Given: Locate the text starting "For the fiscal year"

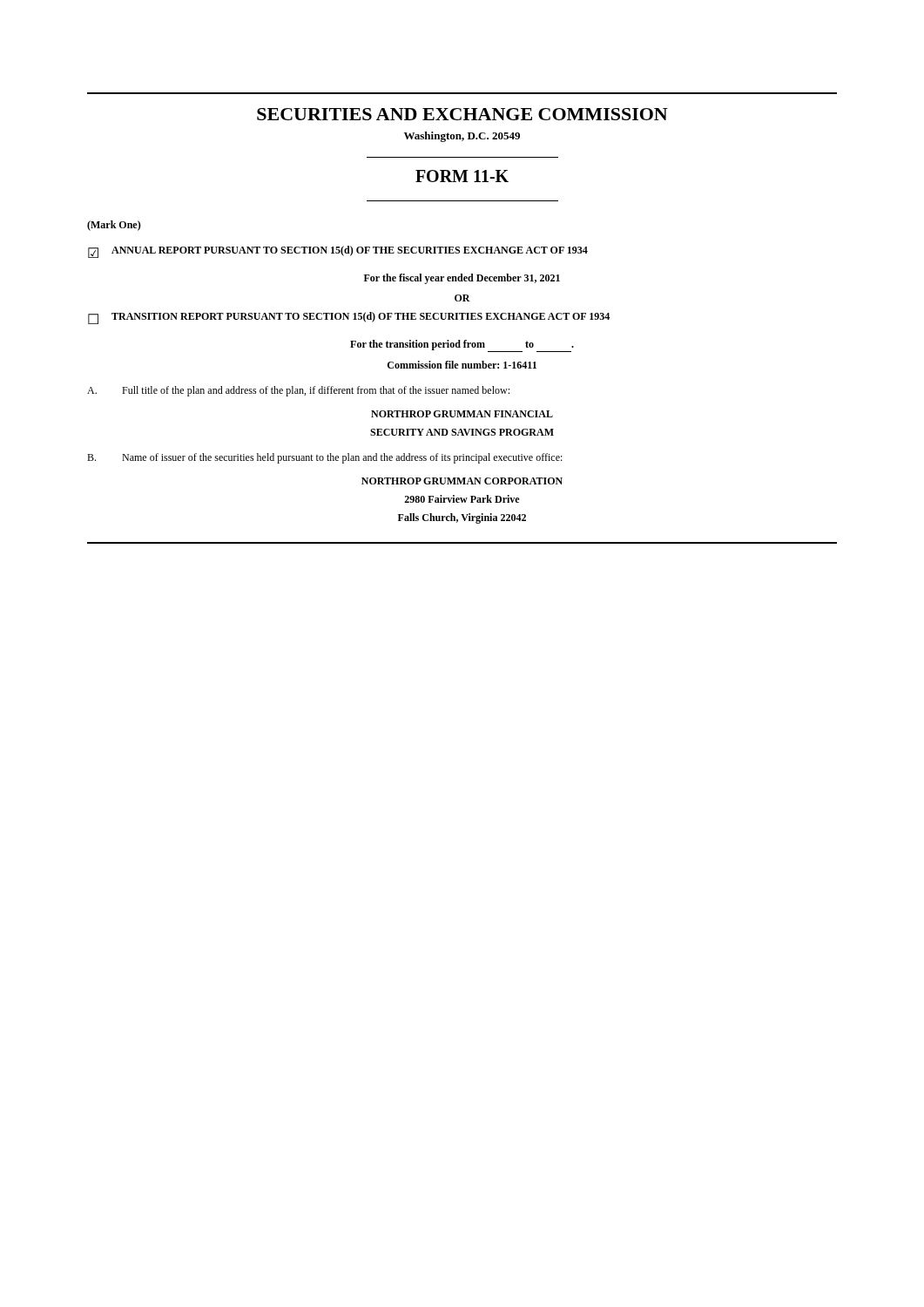Looking at the screenshot, I should (462, 278).
